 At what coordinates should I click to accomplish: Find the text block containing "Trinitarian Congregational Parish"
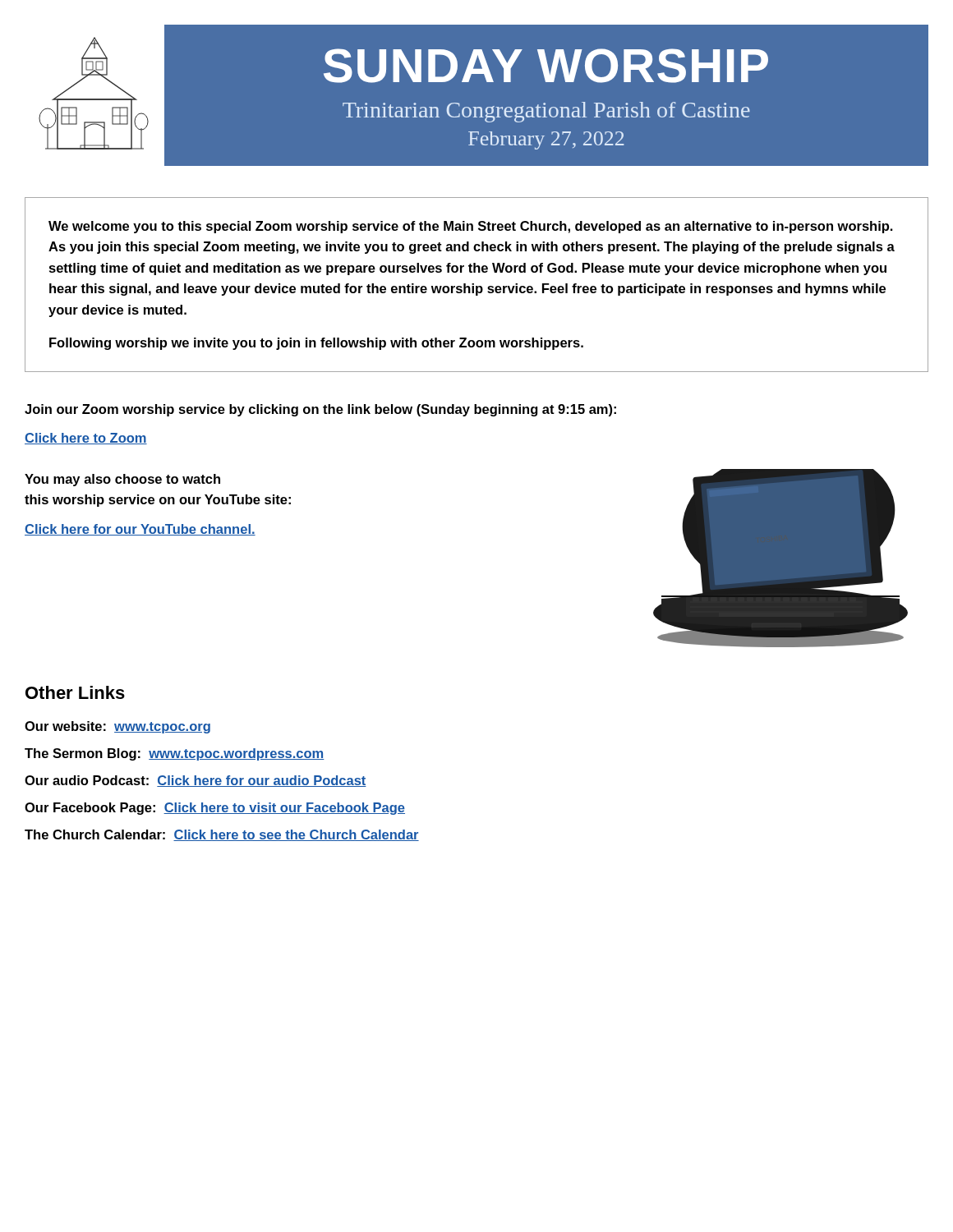click(x=546, y=109)
